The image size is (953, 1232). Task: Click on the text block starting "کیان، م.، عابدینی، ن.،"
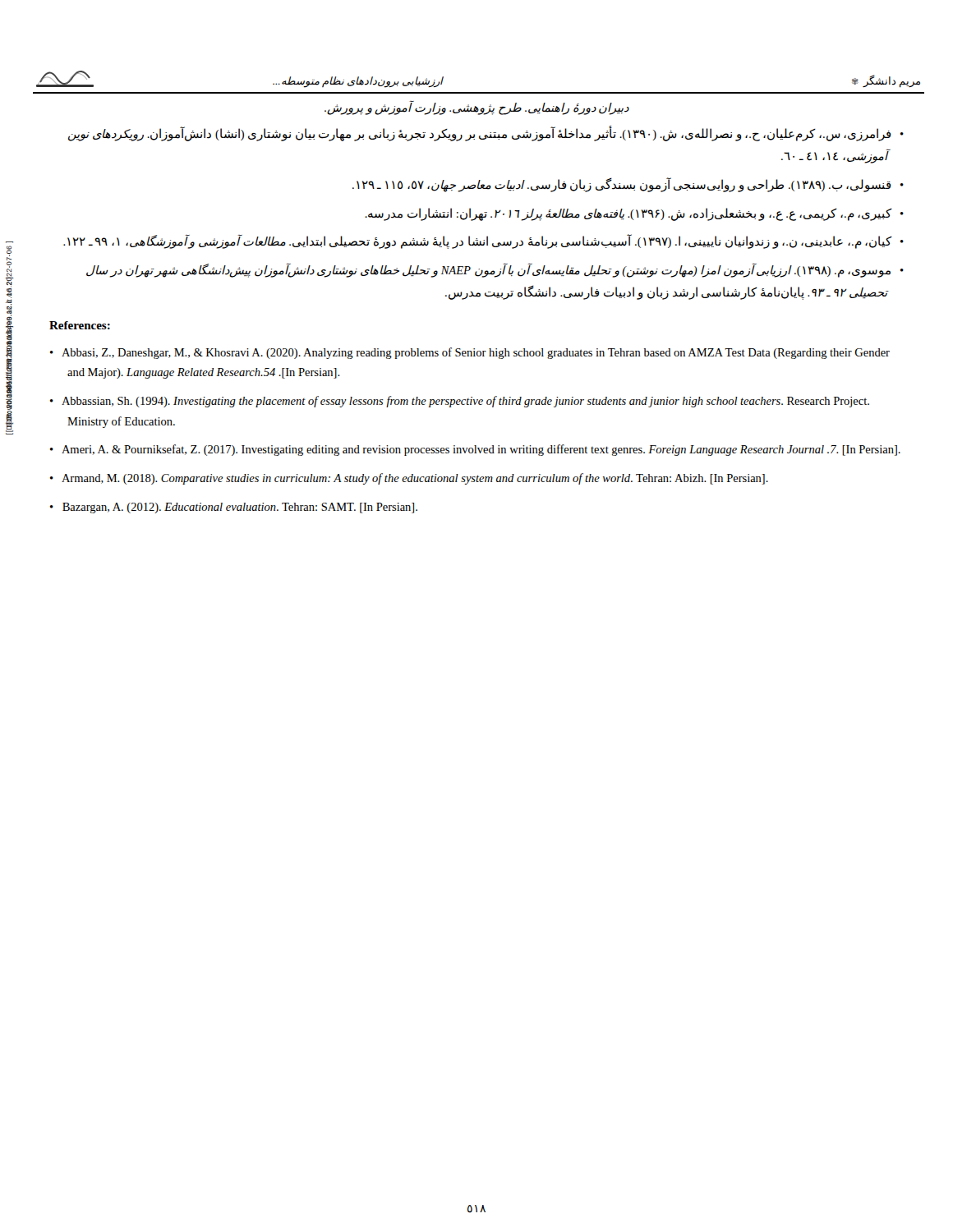[x=479, y=242]
